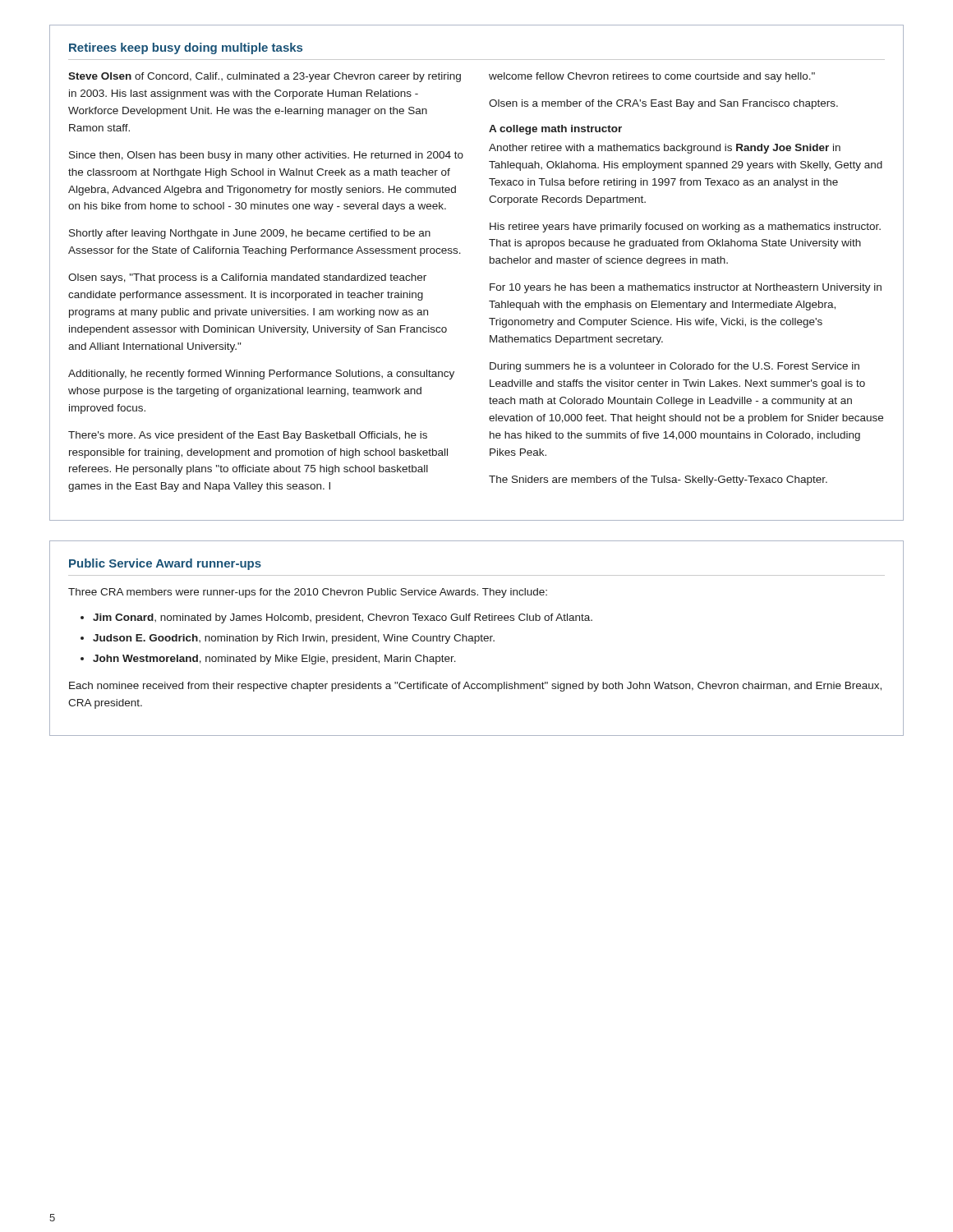Find "Public Service Award runner-ups" on this page
The image size is (953, 1232).
coord(476,566)
